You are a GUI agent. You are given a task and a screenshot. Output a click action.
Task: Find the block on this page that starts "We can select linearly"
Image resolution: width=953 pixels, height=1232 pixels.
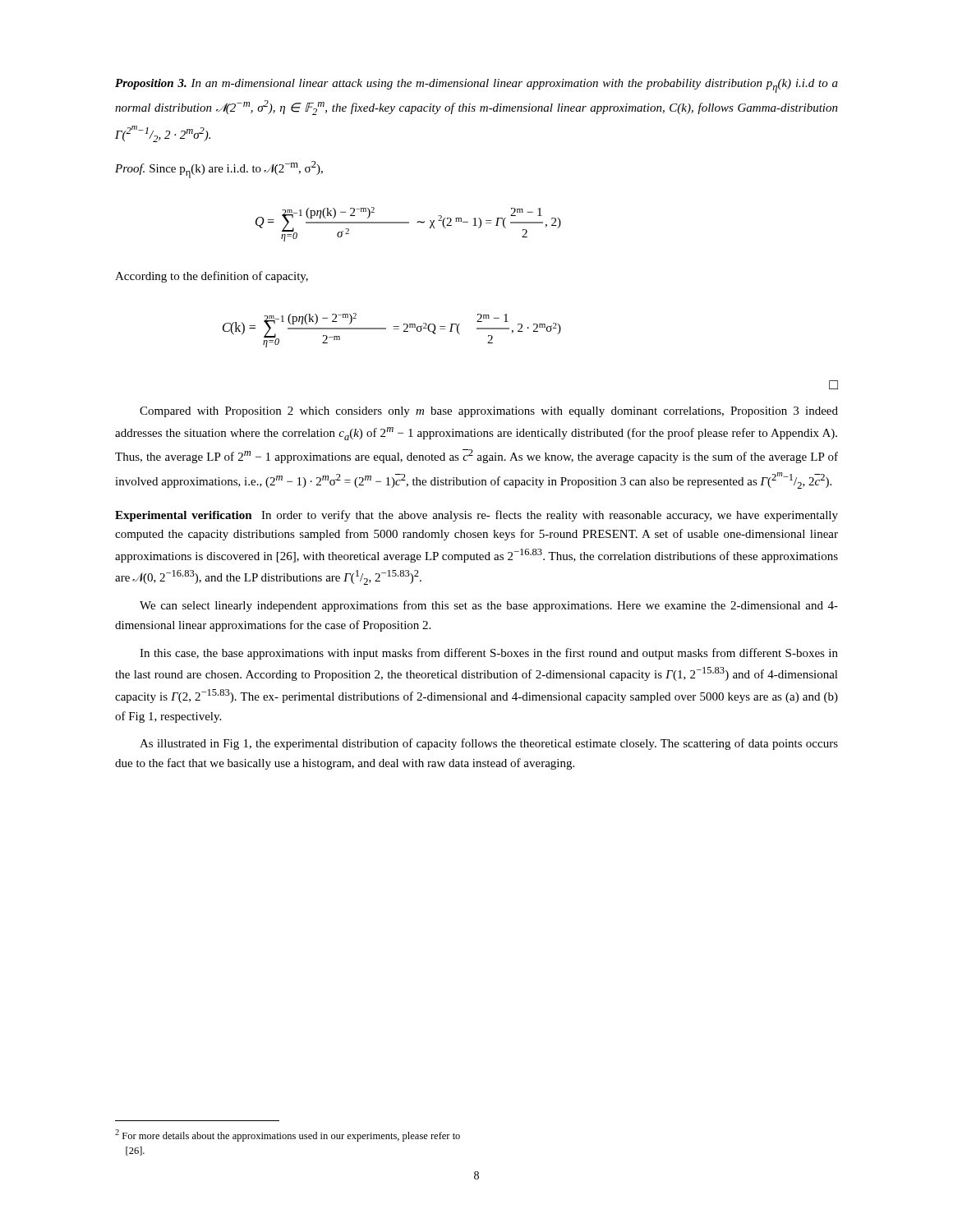click(x=476, y=615)
